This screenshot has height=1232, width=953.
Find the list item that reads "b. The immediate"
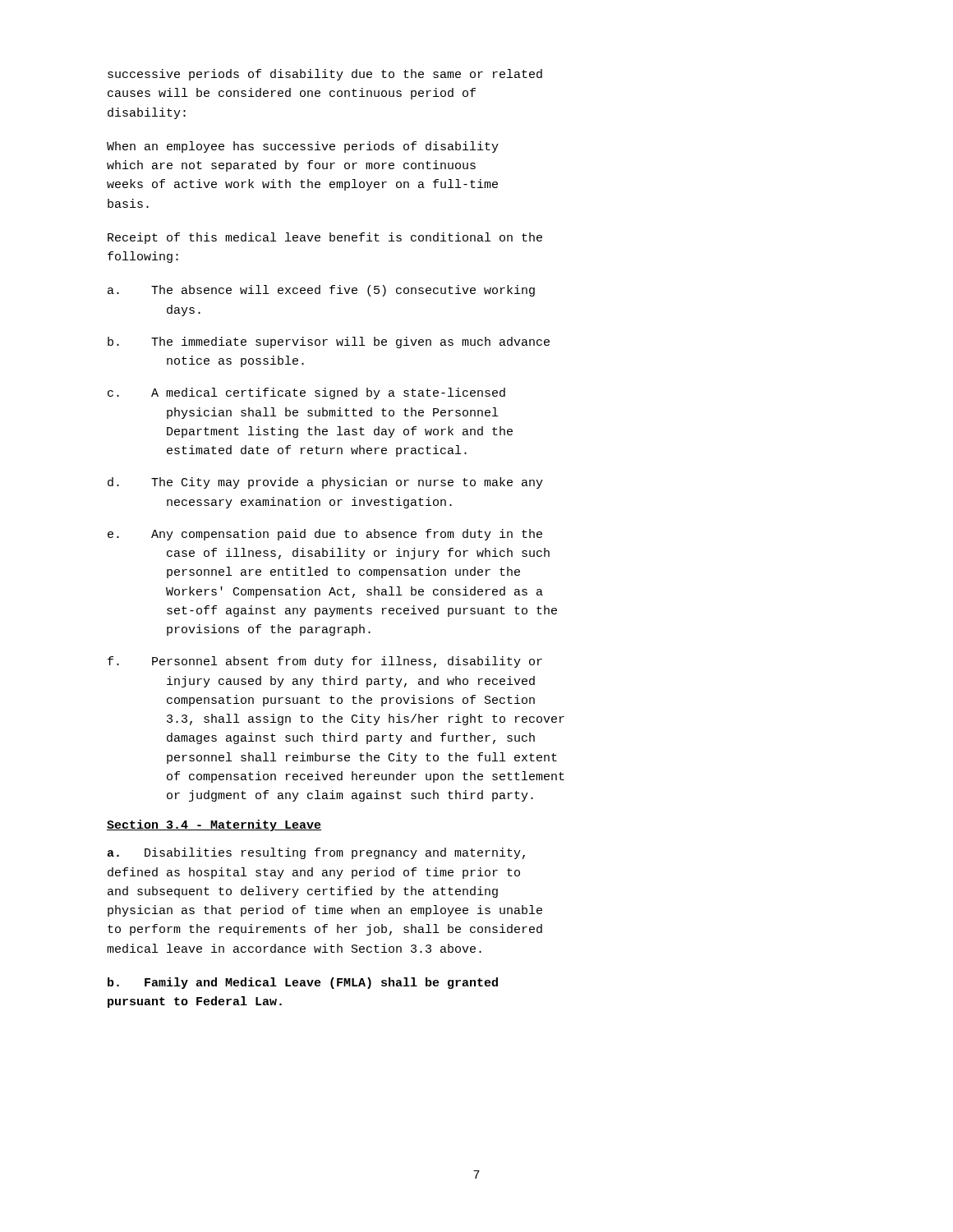point(476,352)
